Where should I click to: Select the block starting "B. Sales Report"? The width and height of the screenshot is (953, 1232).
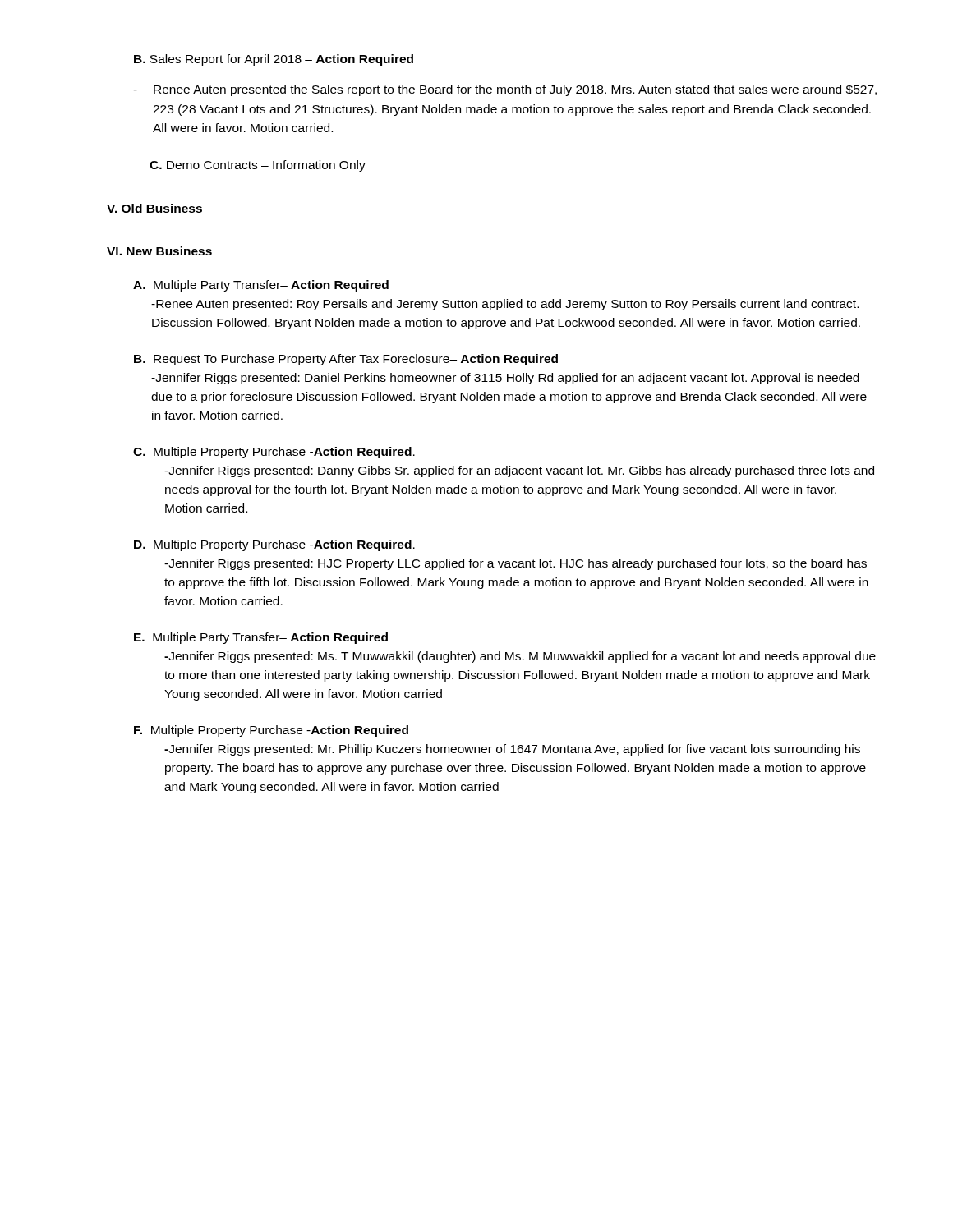click(x=274, y=59)
